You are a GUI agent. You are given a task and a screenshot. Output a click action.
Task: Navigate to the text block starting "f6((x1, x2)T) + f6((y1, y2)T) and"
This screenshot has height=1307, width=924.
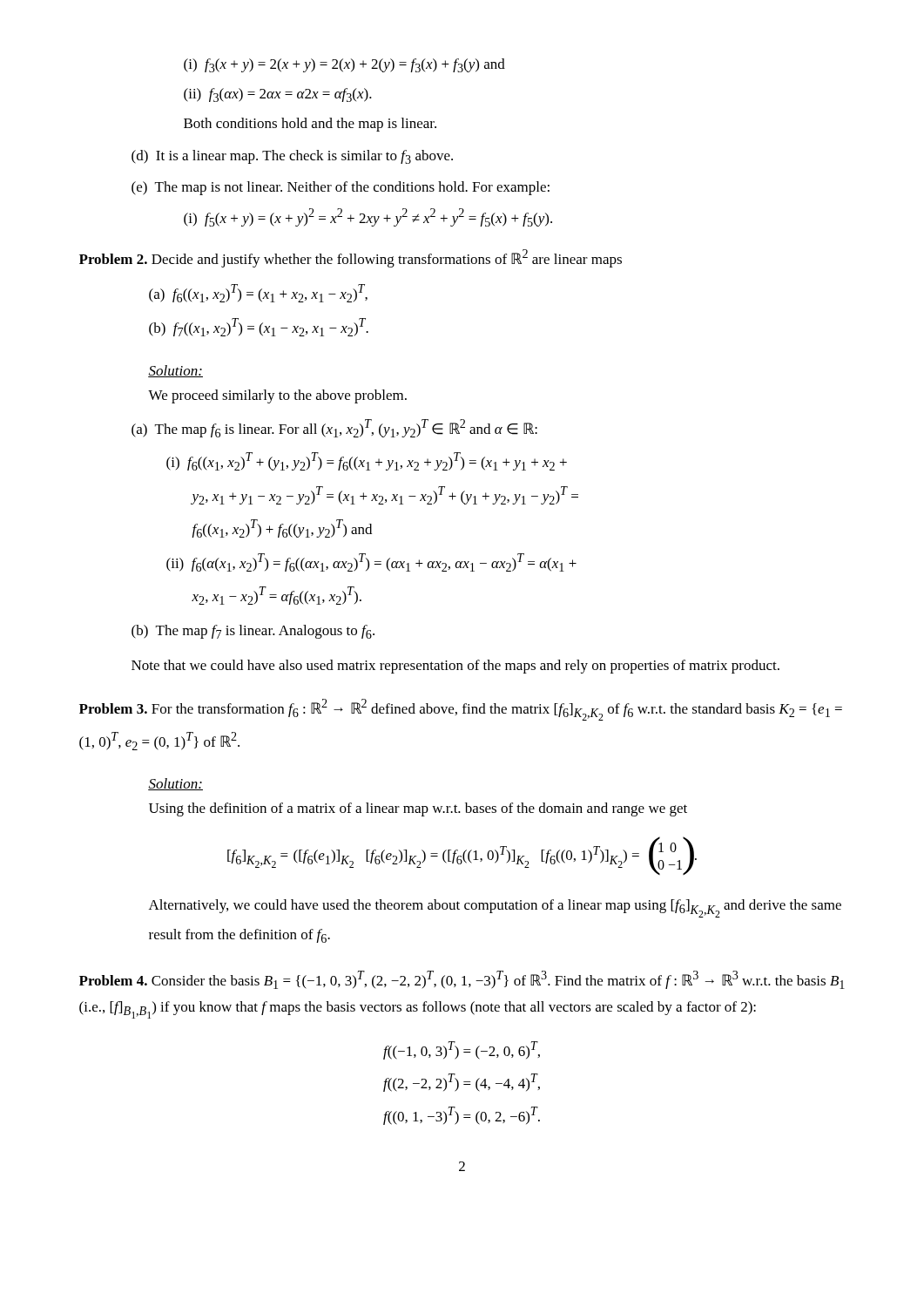282,529
